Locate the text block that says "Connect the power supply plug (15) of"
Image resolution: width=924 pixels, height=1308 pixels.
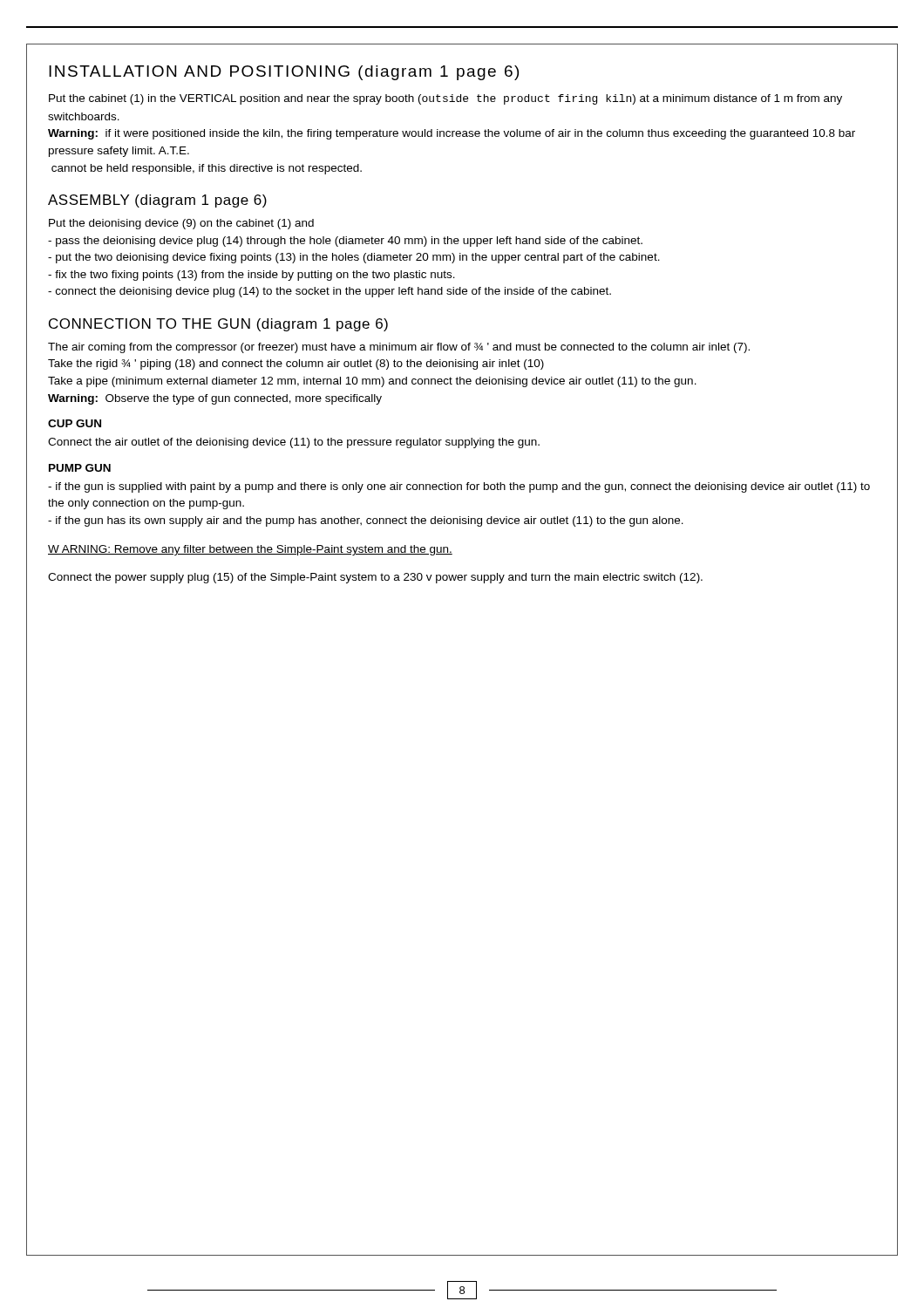coord(376,577)
